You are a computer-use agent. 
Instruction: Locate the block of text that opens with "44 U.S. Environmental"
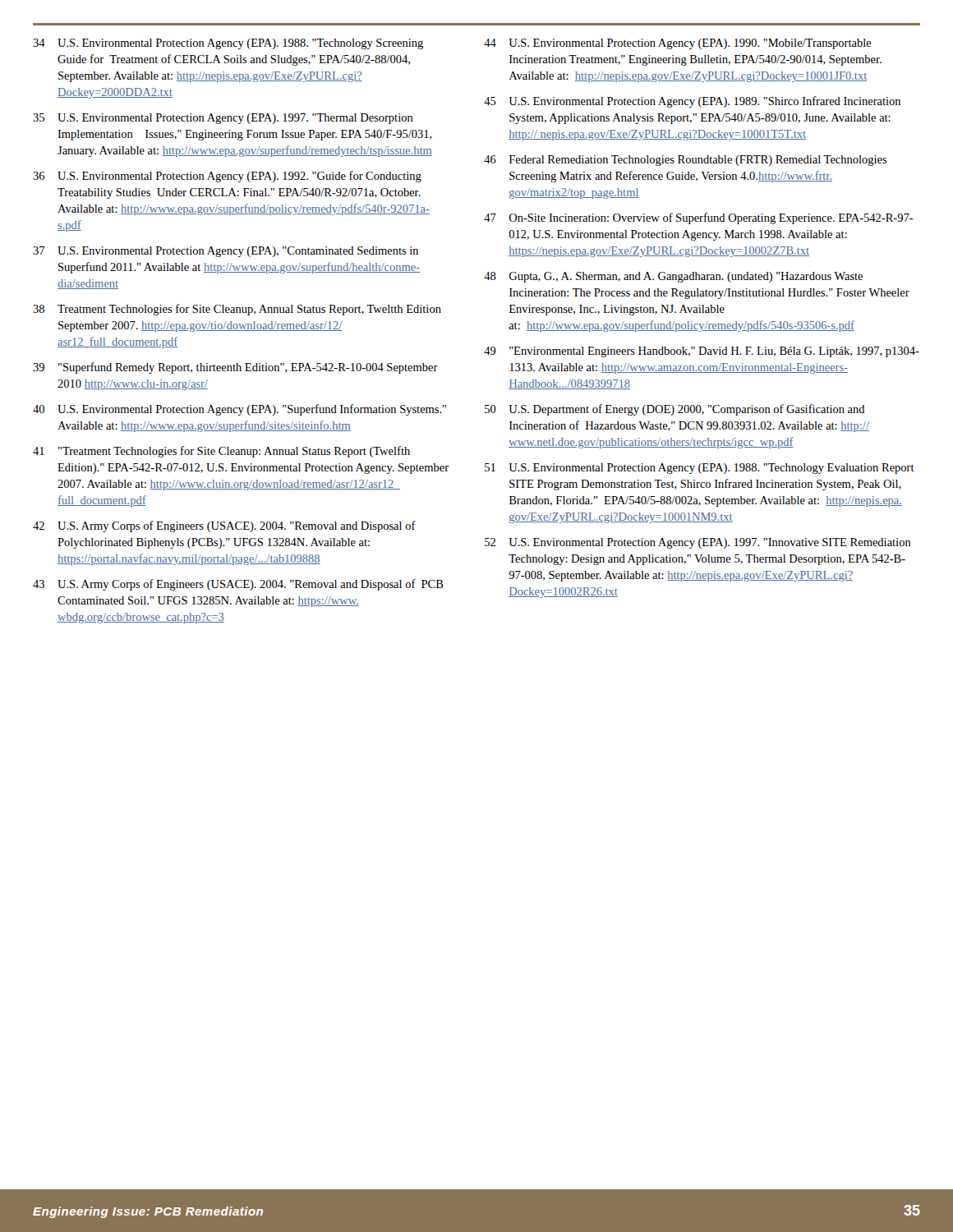point(702,59)
